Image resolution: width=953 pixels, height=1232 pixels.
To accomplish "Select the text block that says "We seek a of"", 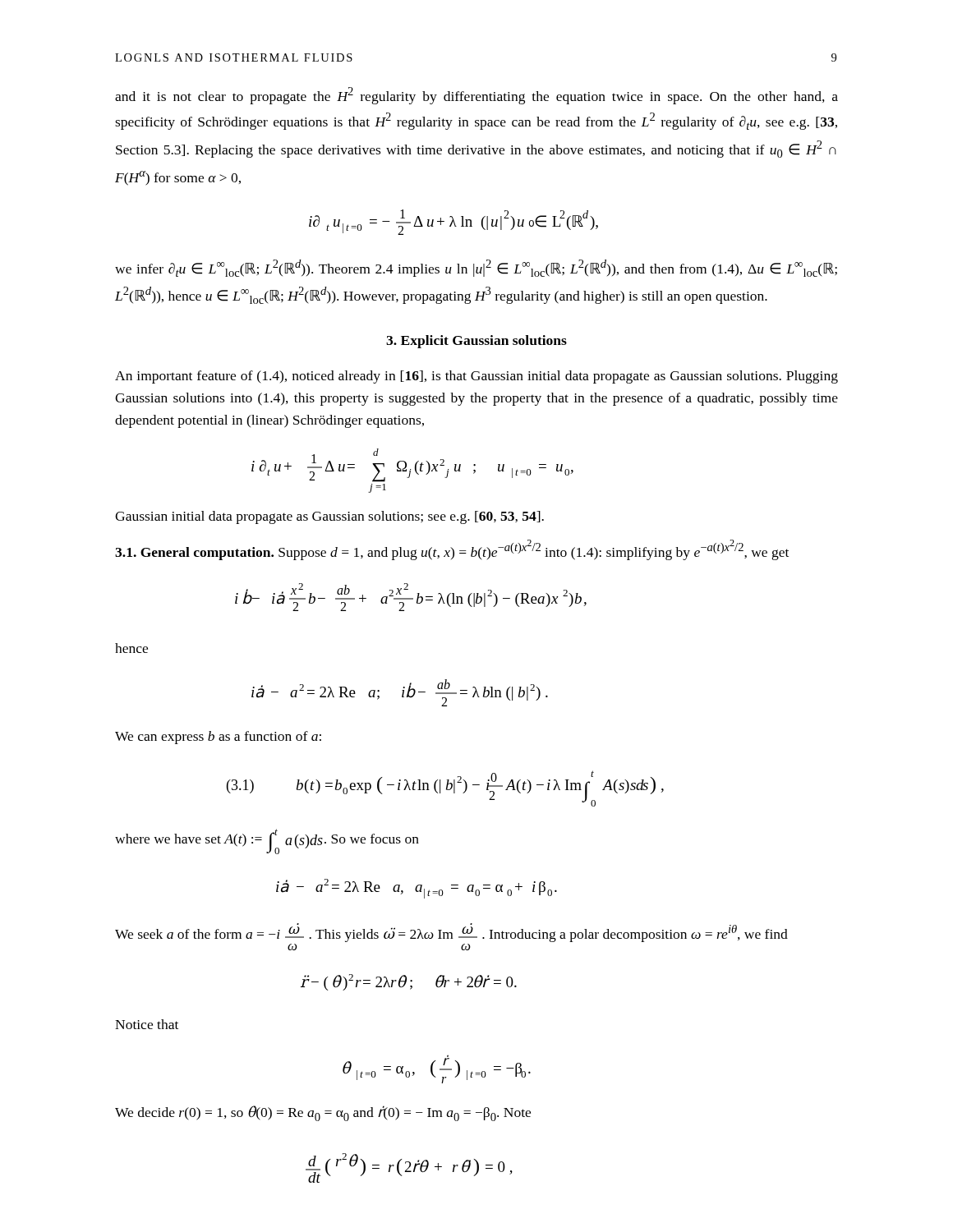I will pyautogui.click(x=476, y=936).
